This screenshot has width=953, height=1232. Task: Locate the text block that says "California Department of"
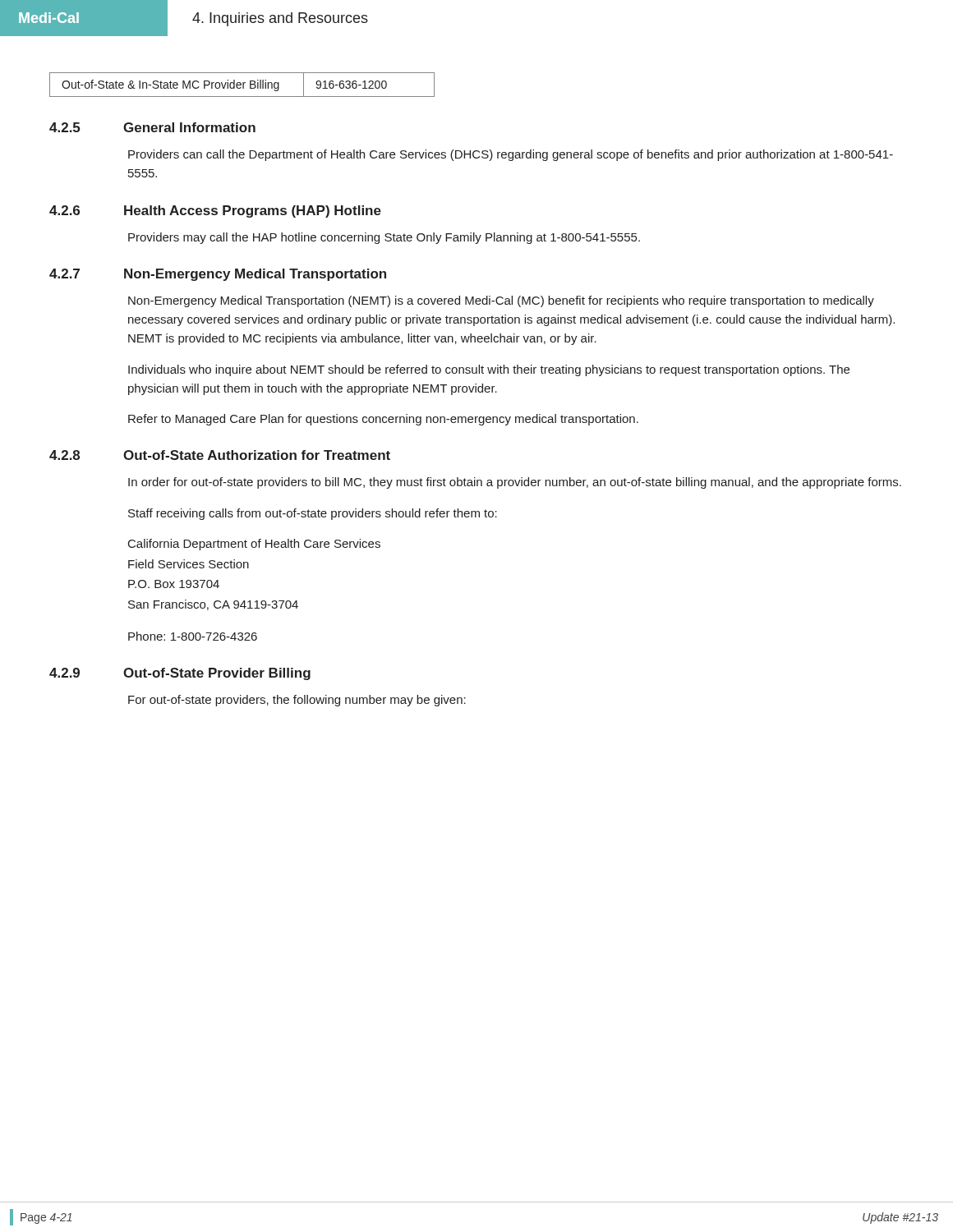pyautogui.click(x=254, y=574)
